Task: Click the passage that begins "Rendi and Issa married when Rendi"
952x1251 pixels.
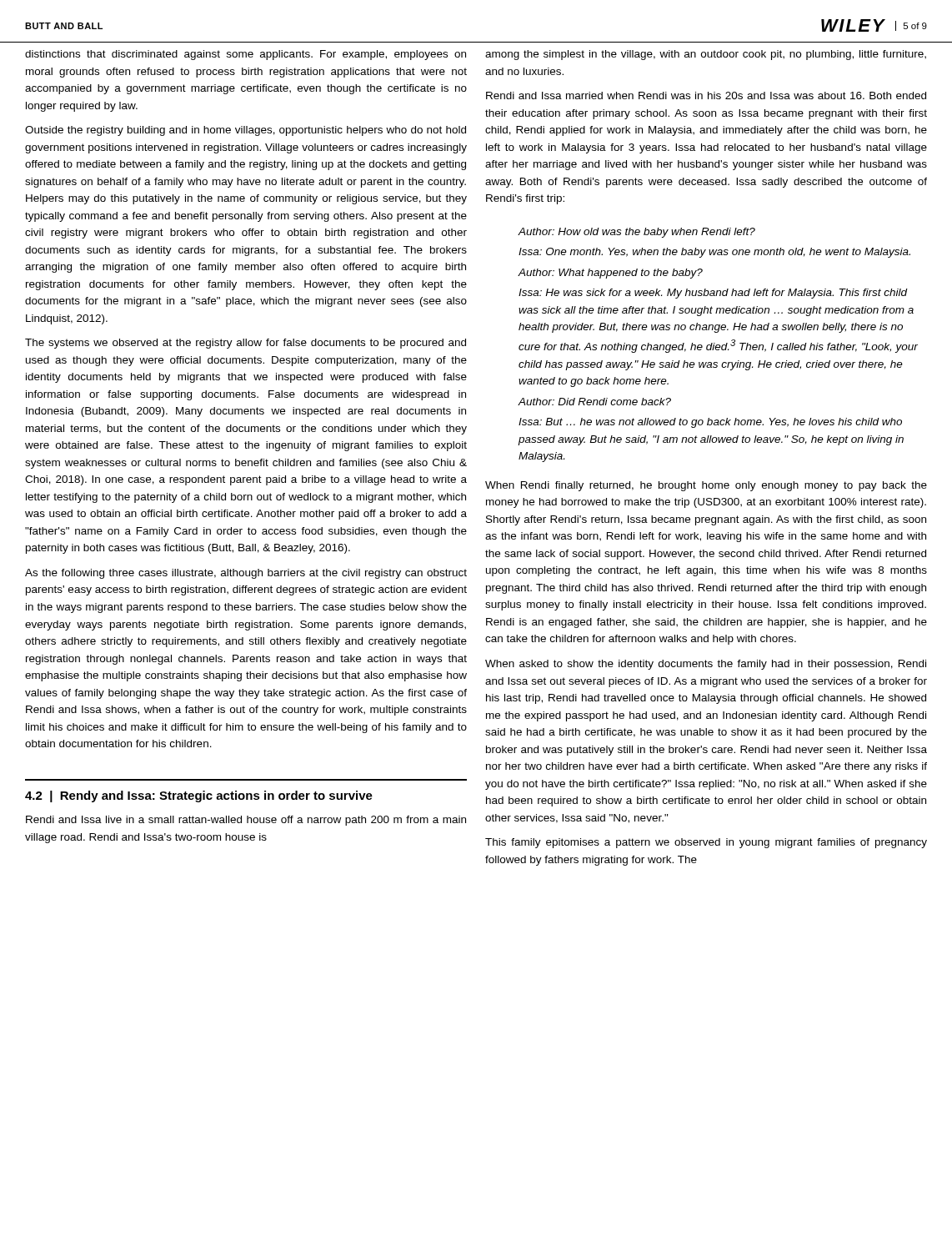Action: [706, 147]
